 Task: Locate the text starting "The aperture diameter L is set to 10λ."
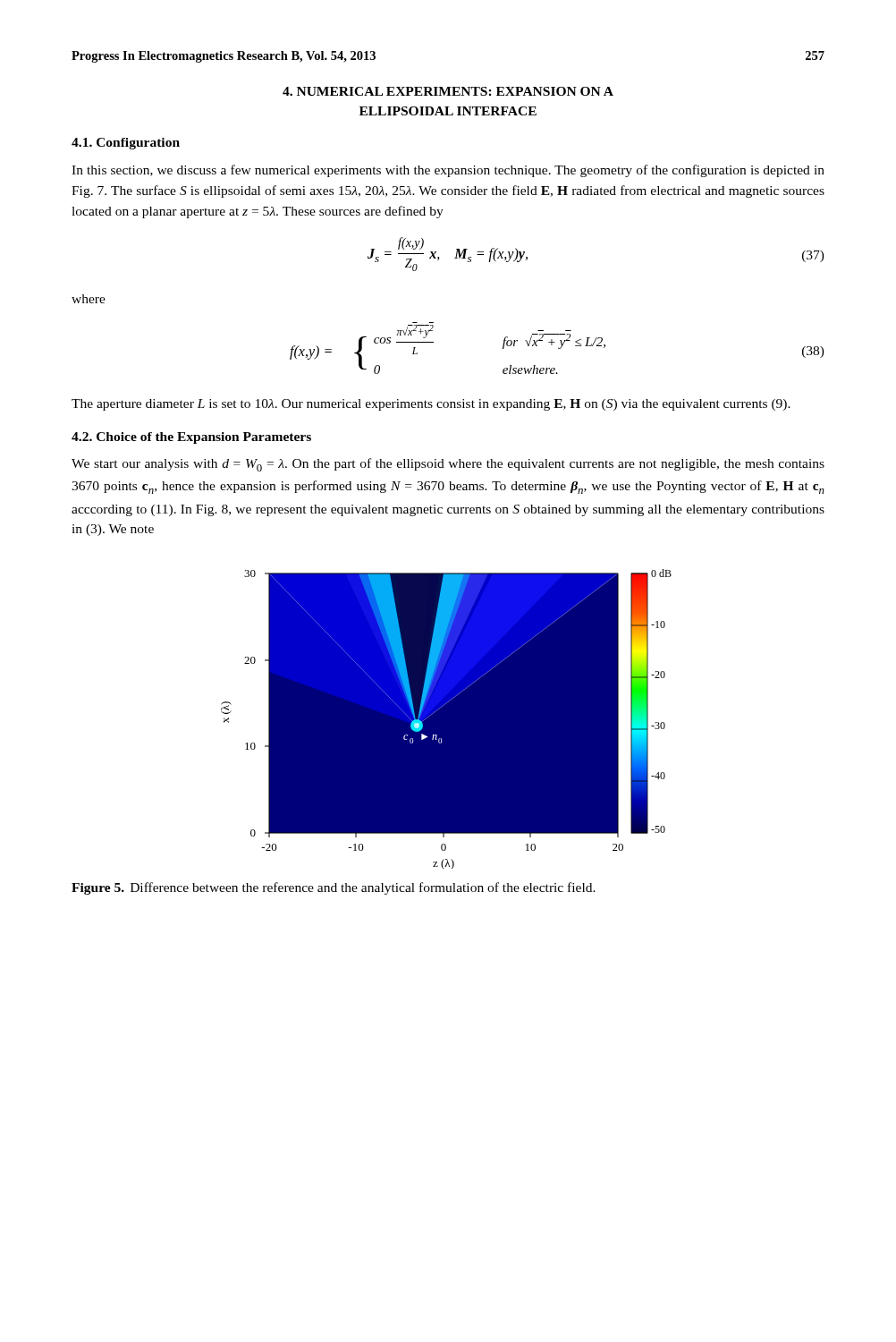431,403
